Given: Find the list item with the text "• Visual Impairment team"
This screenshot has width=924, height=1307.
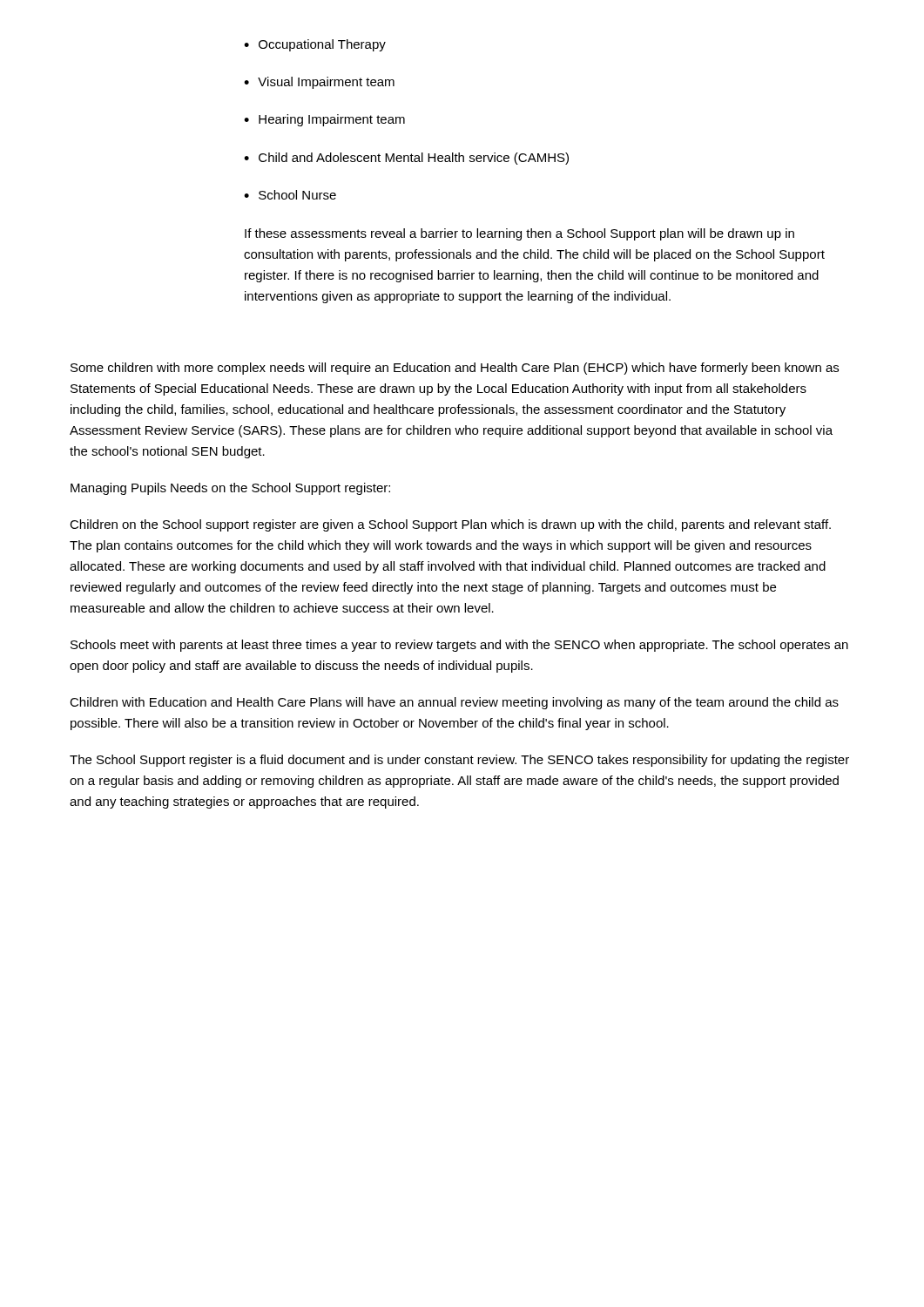Looking at the screenshot, I should point(319,83).
